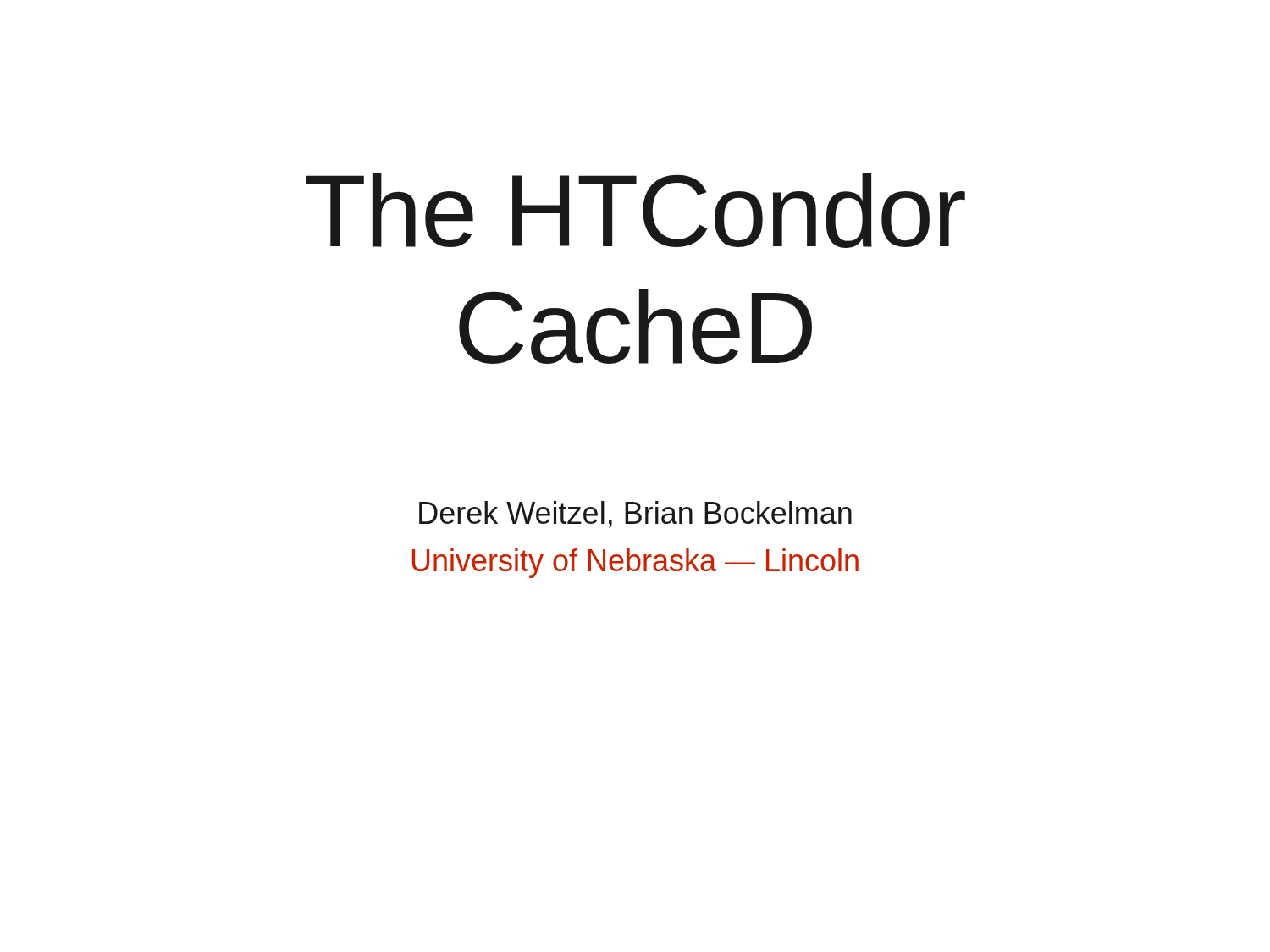1270x952 pixels.
Task: Click on the title containing "The HTCondorCacheD"
Action: 635,269
